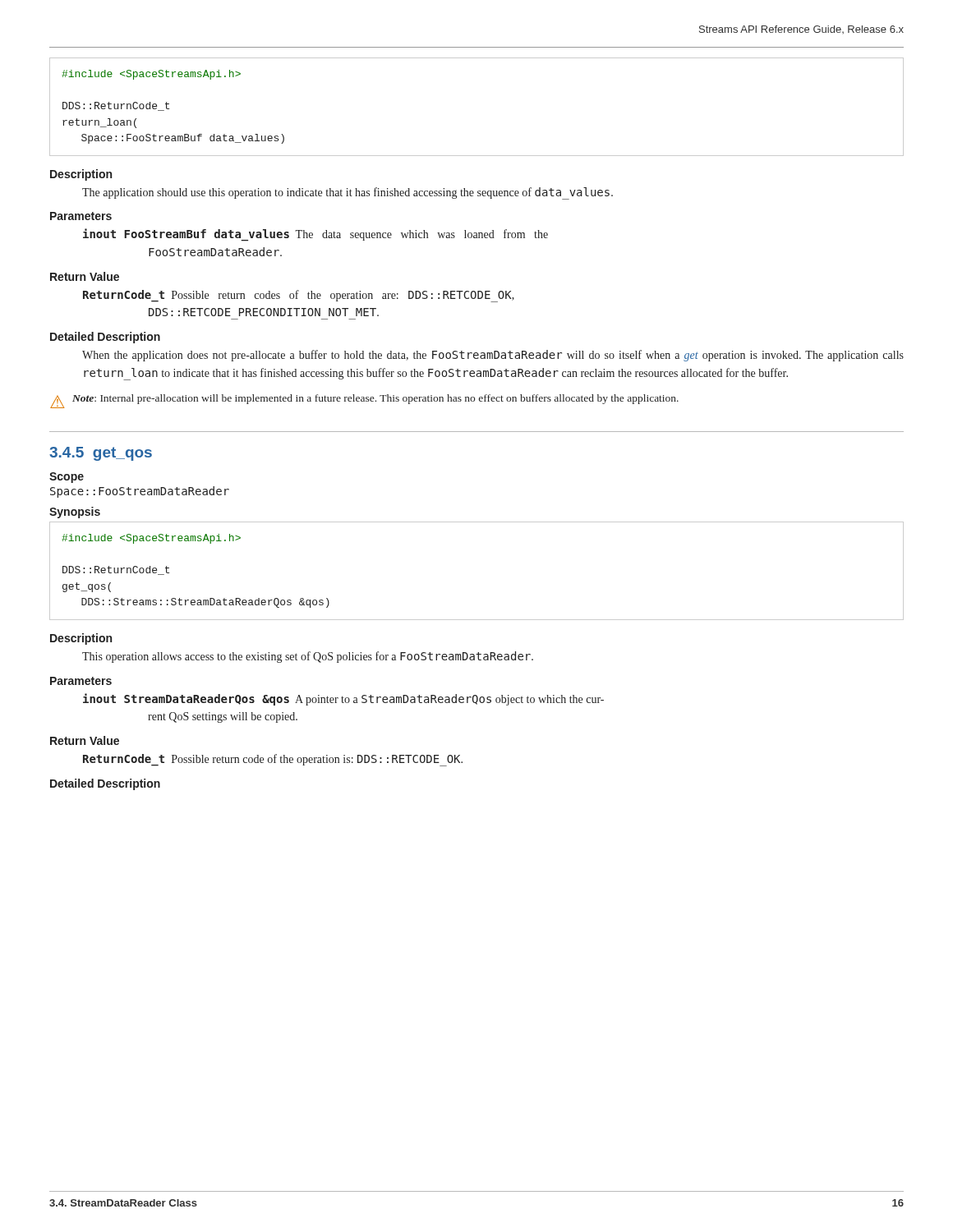Locate the passage starting "When the application does not pre-allocate a buffer"
Screen dimensions: 1232x953
click(493, 364)
